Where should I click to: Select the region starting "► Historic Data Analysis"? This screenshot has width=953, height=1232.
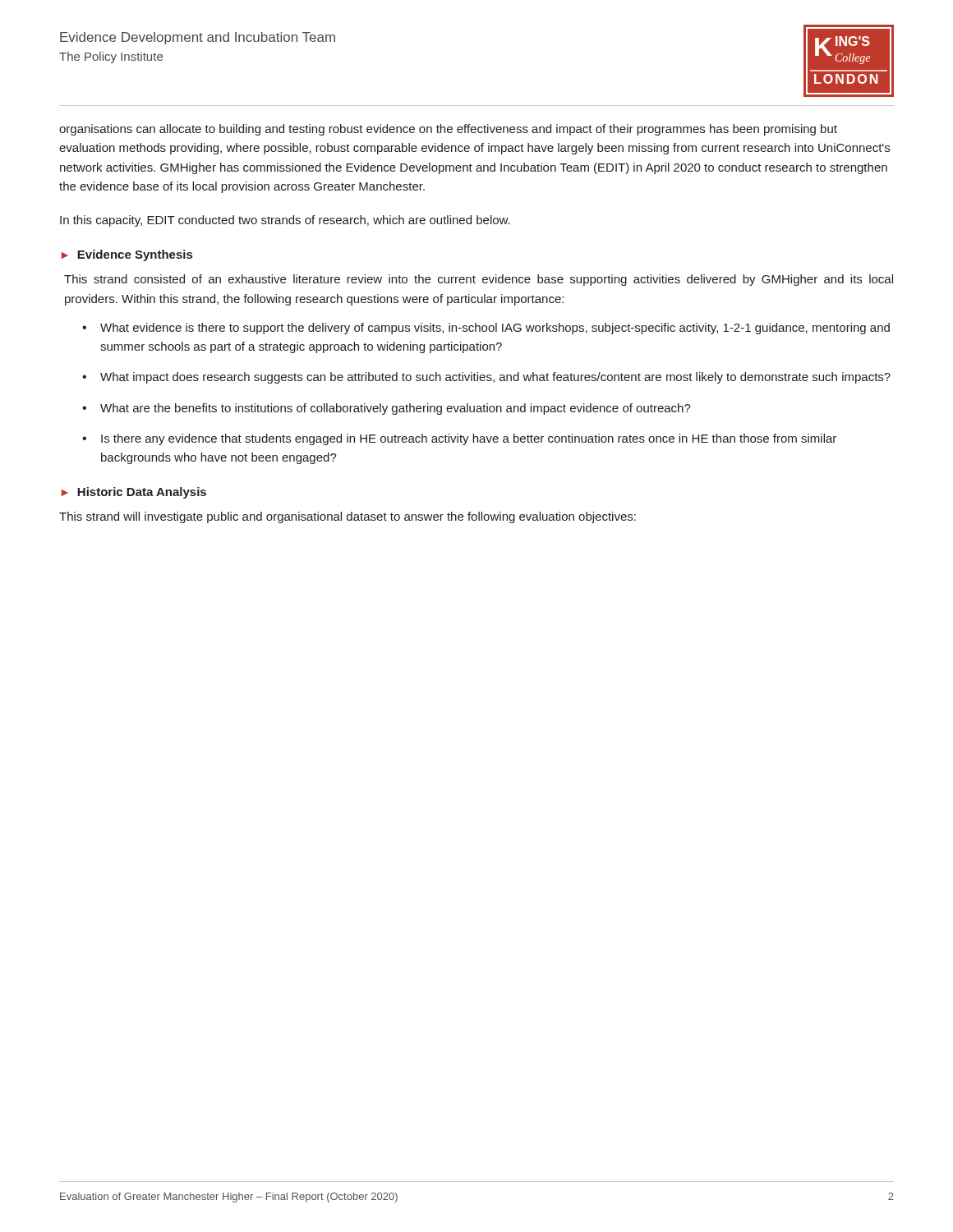(x=133, y=492)
